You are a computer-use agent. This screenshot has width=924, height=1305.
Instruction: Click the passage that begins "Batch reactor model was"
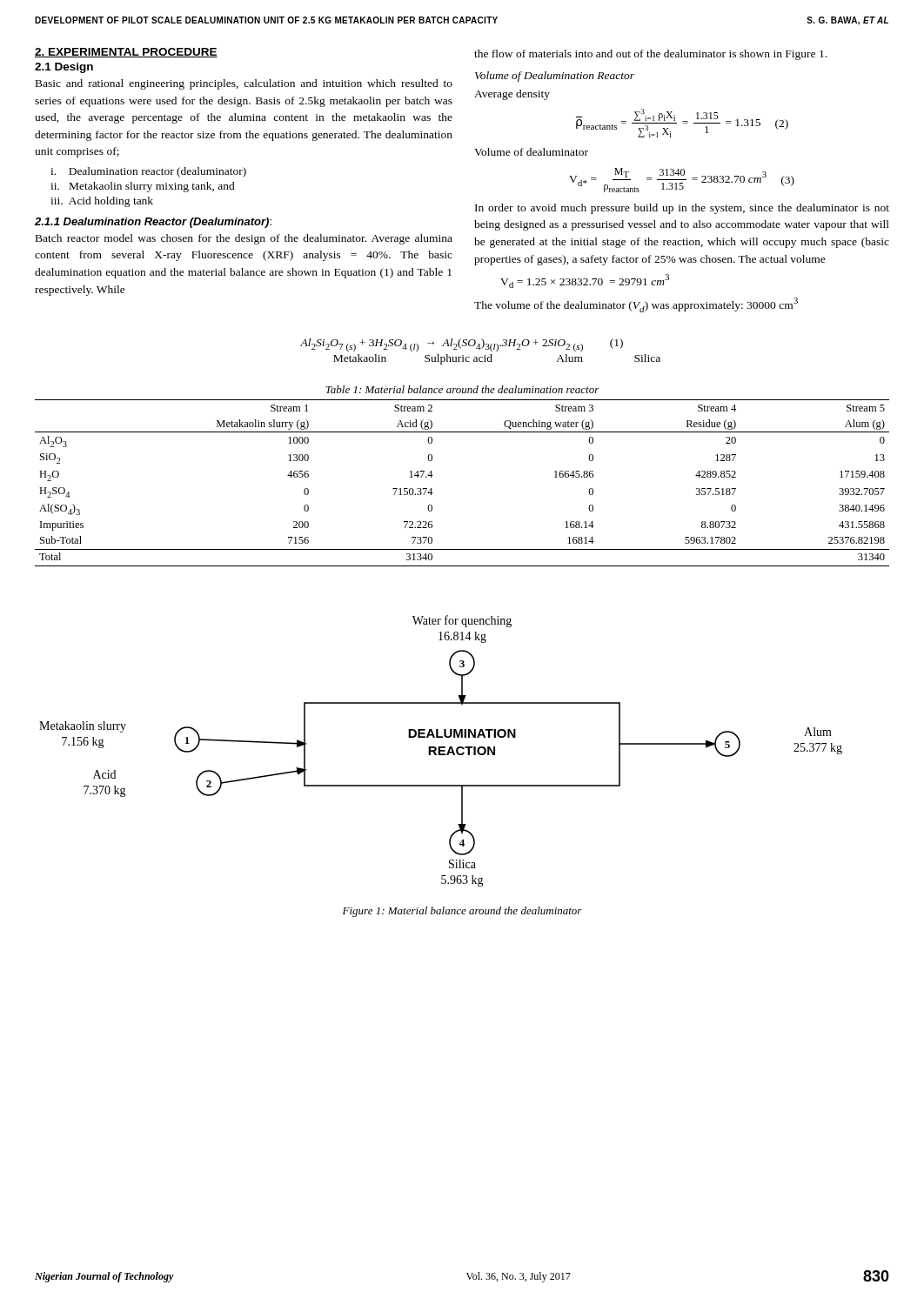pyautogui.click(x=244, y=263)
